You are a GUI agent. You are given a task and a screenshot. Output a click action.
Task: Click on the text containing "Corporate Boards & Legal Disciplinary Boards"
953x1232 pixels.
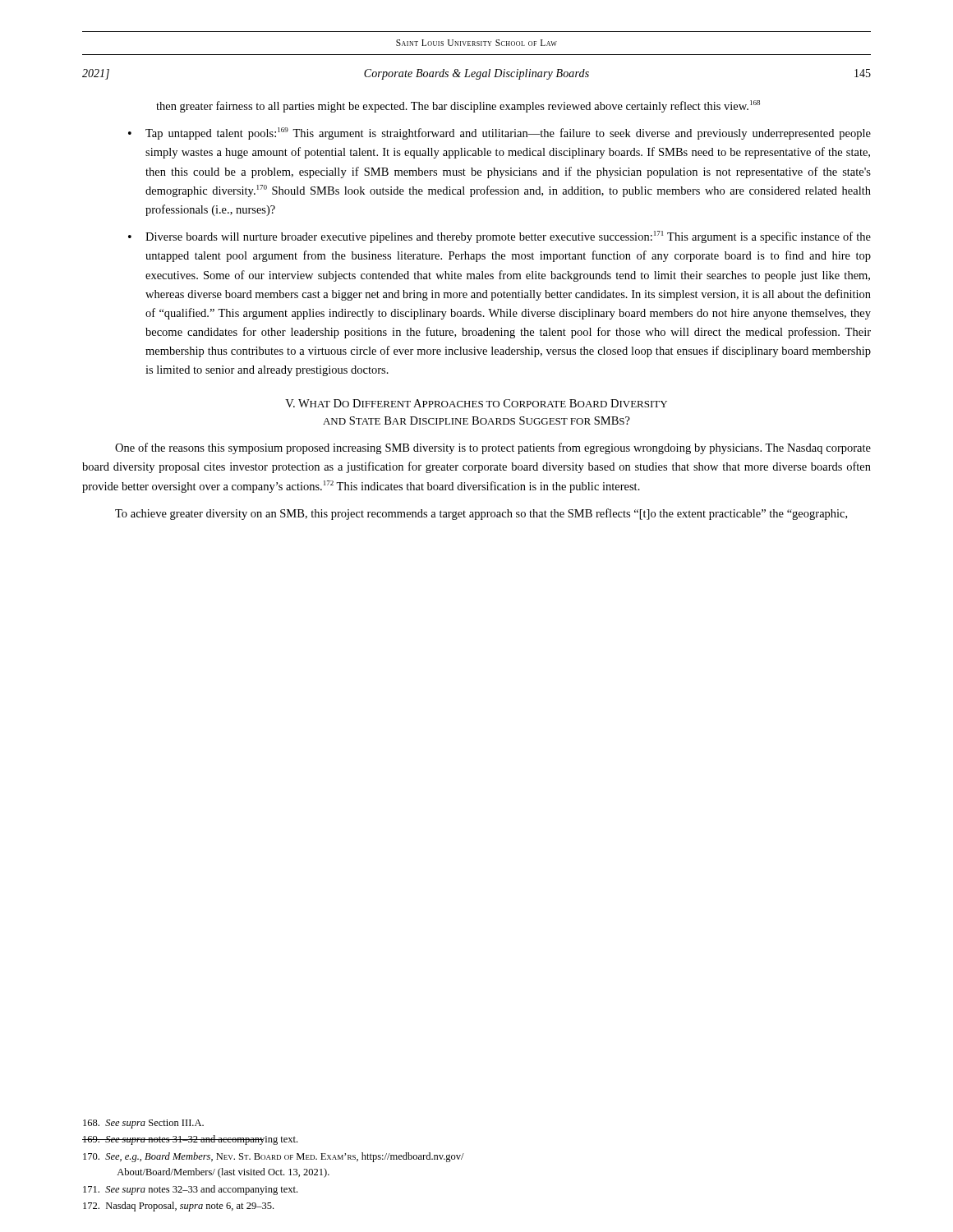[x=476, y=74]
